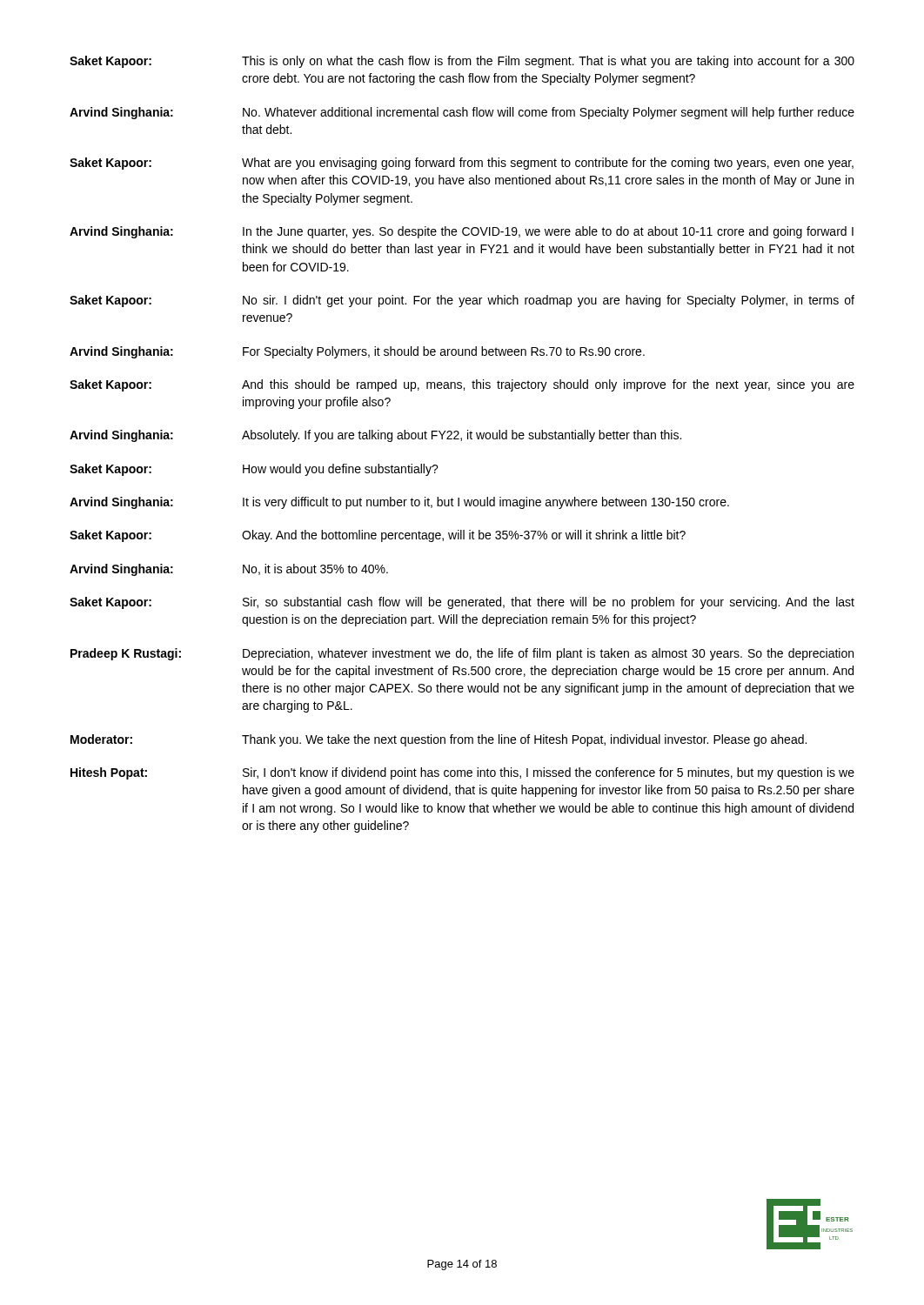The image size is (924, 1305).
Task: Navigate to the text starting "Pradeep K Rustagi:"
Action: 462,680
